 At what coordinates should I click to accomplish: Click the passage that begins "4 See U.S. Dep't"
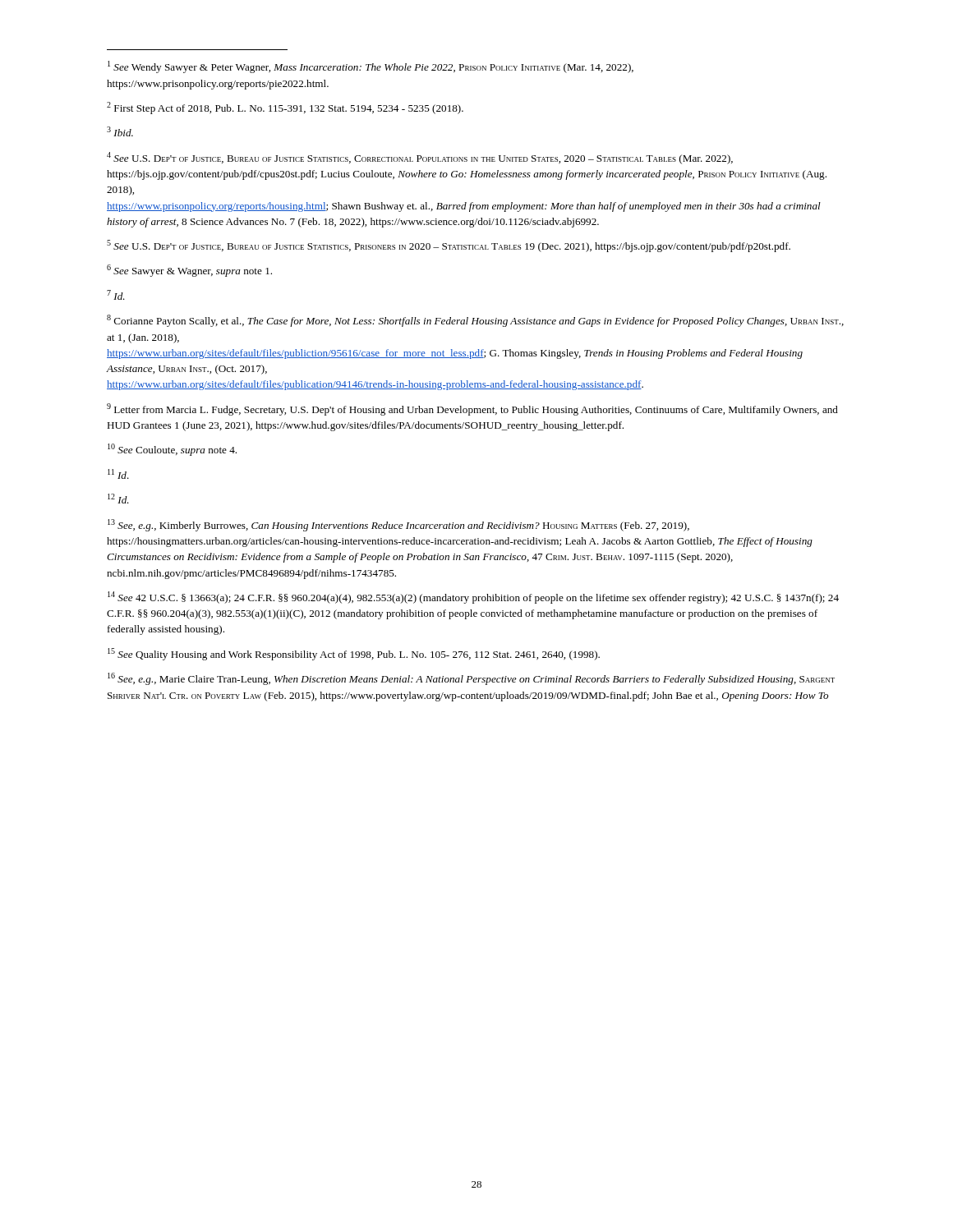pyautogui.click(x=420, y=158)
